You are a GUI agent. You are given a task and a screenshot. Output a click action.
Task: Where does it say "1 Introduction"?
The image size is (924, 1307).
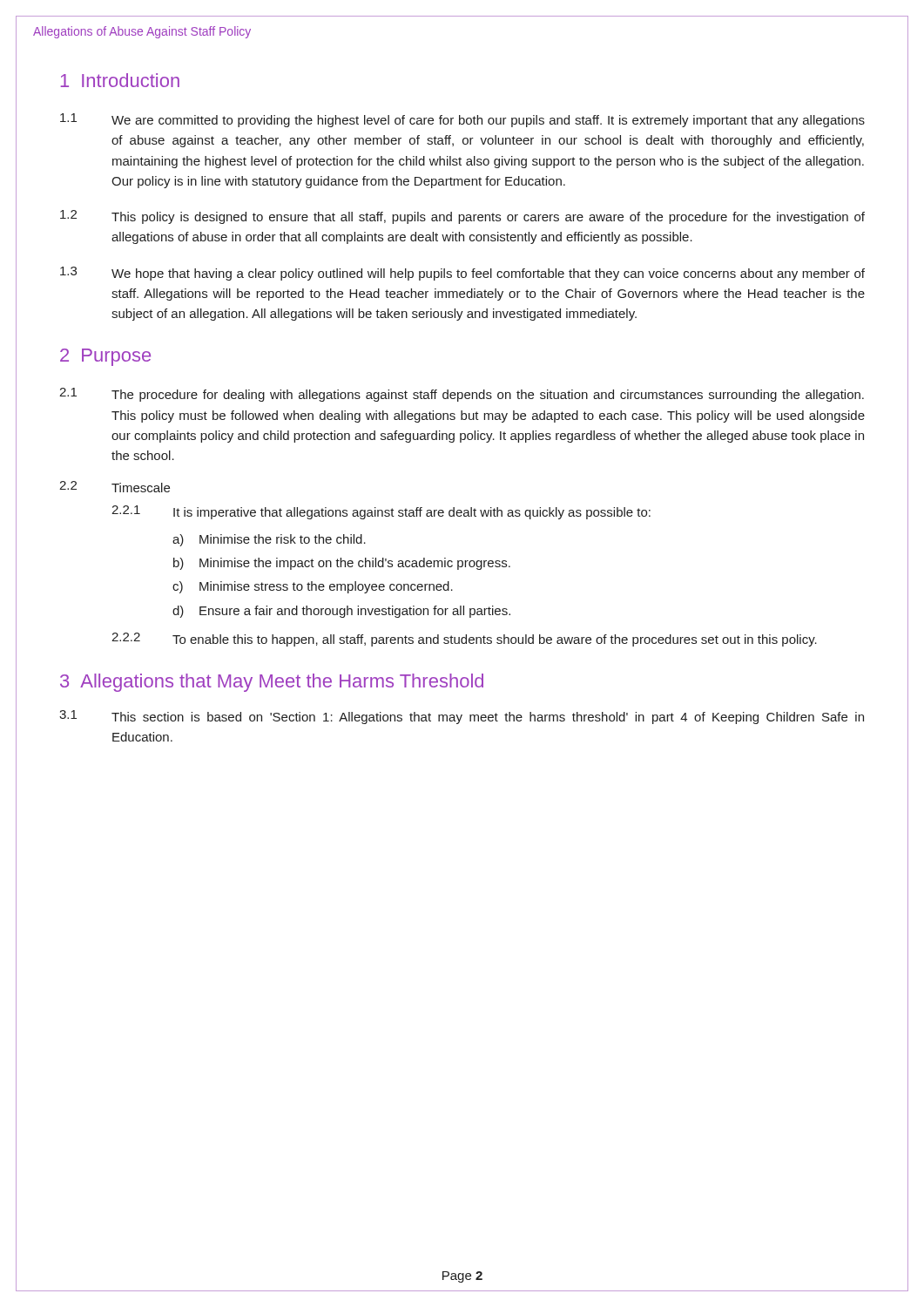(120, 81)
